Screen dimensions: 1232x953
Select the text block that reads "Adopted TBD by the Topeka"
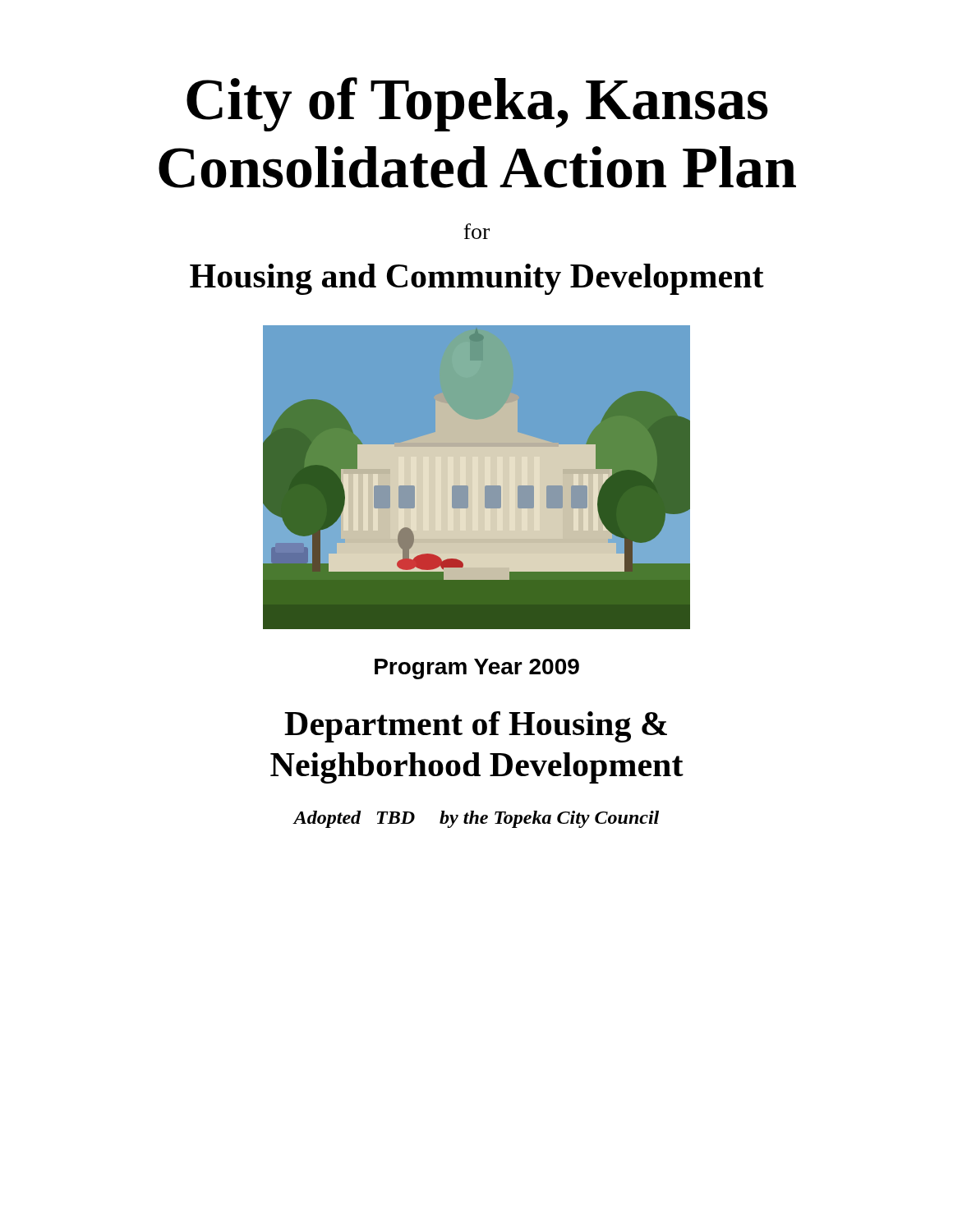pos(476,817)
